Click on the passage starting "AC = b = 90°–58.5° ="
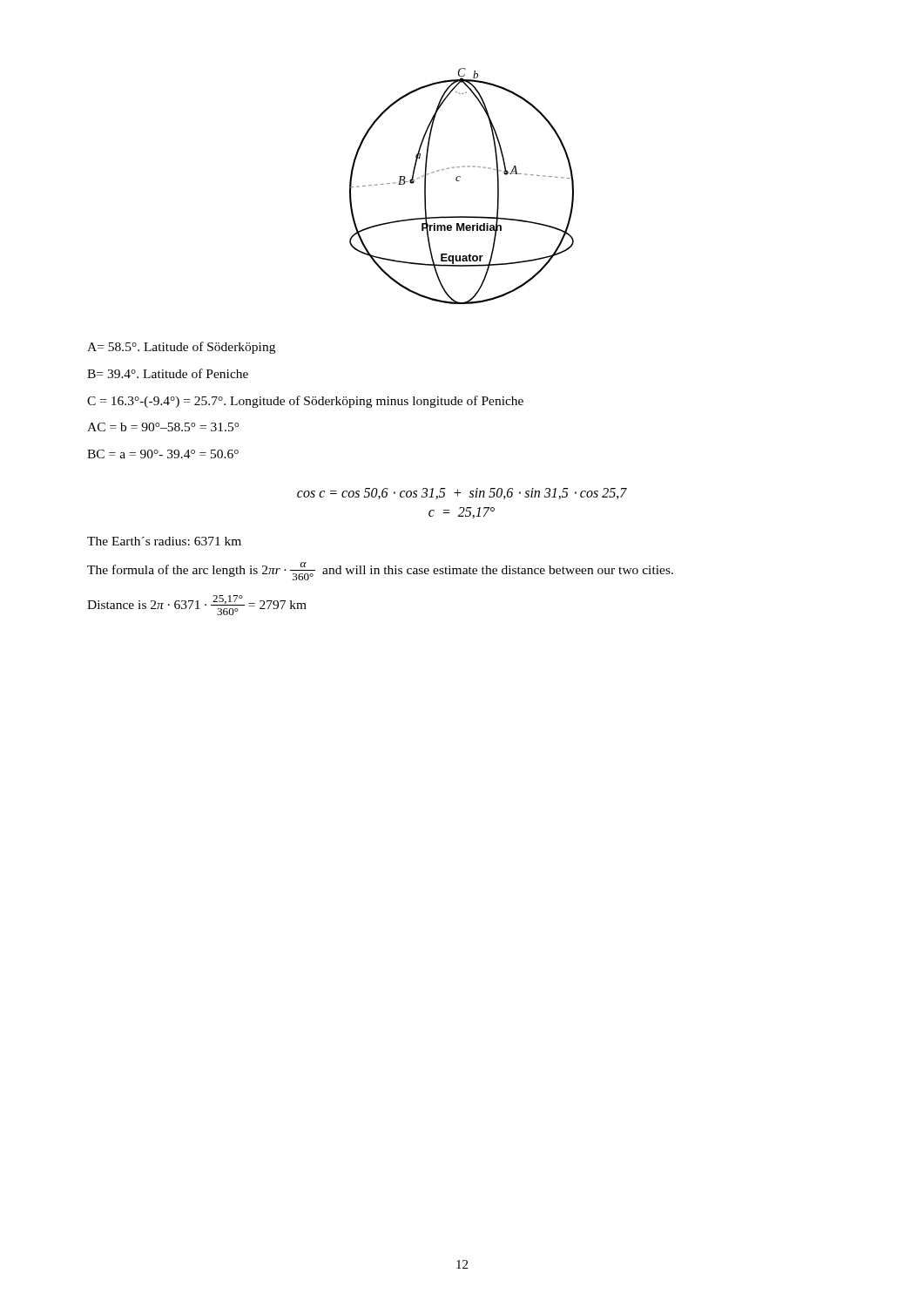Viewport: 924px width, 1307px height. coord(163,427)
